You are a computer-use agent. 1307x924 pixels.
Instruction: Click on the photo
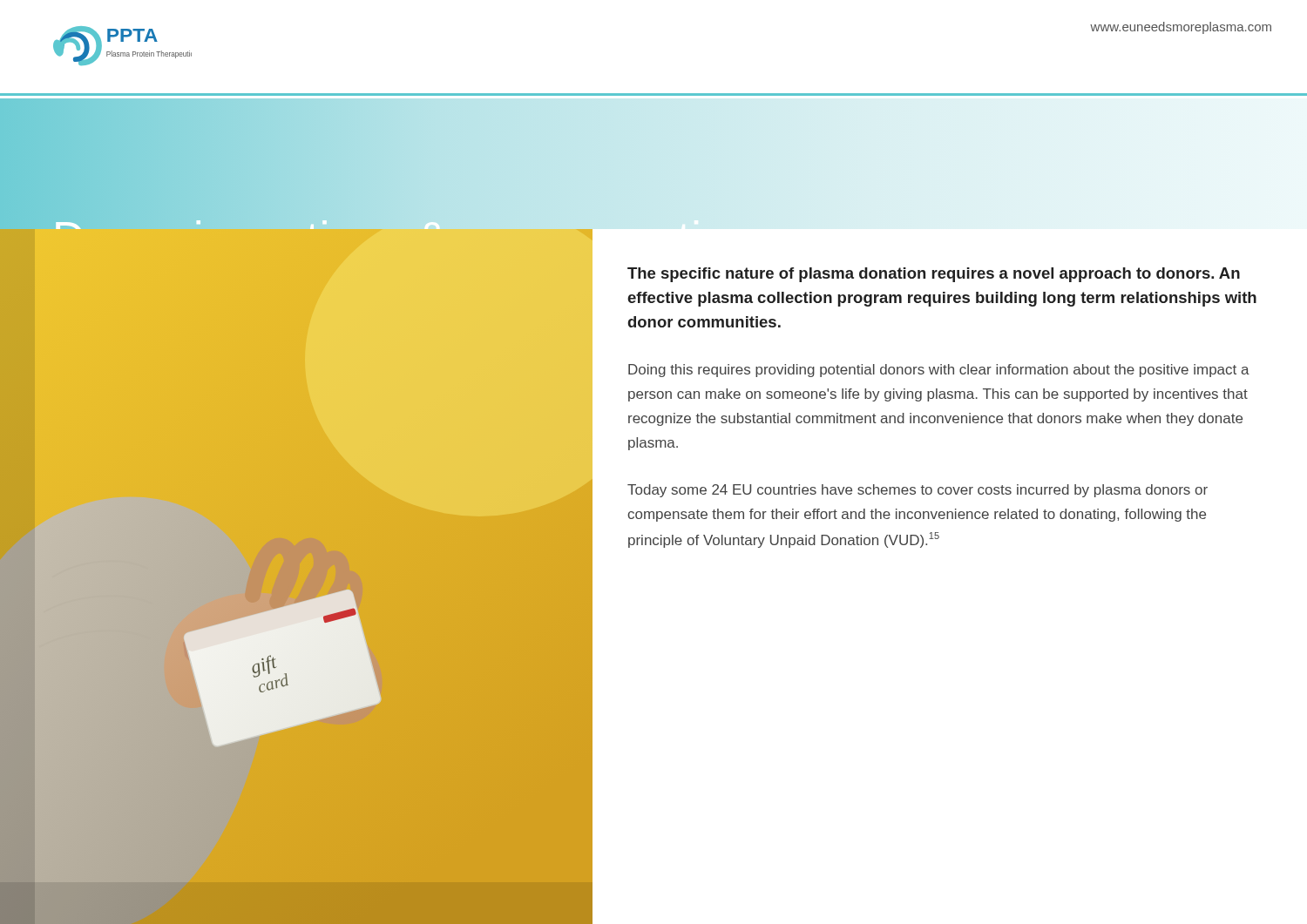(x=296, y=577)
